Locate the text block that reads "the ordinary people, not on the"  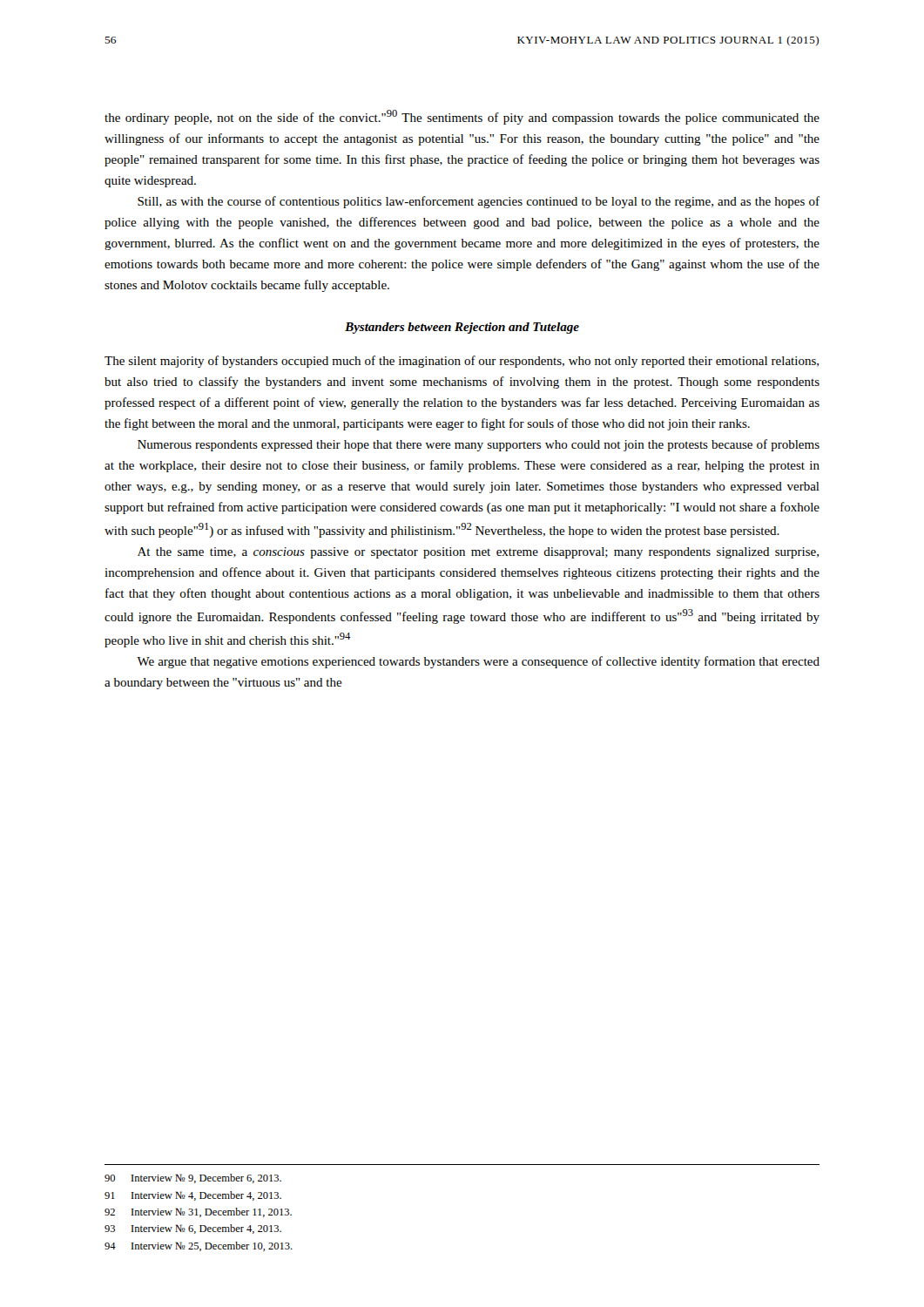(x=462, y=148)
